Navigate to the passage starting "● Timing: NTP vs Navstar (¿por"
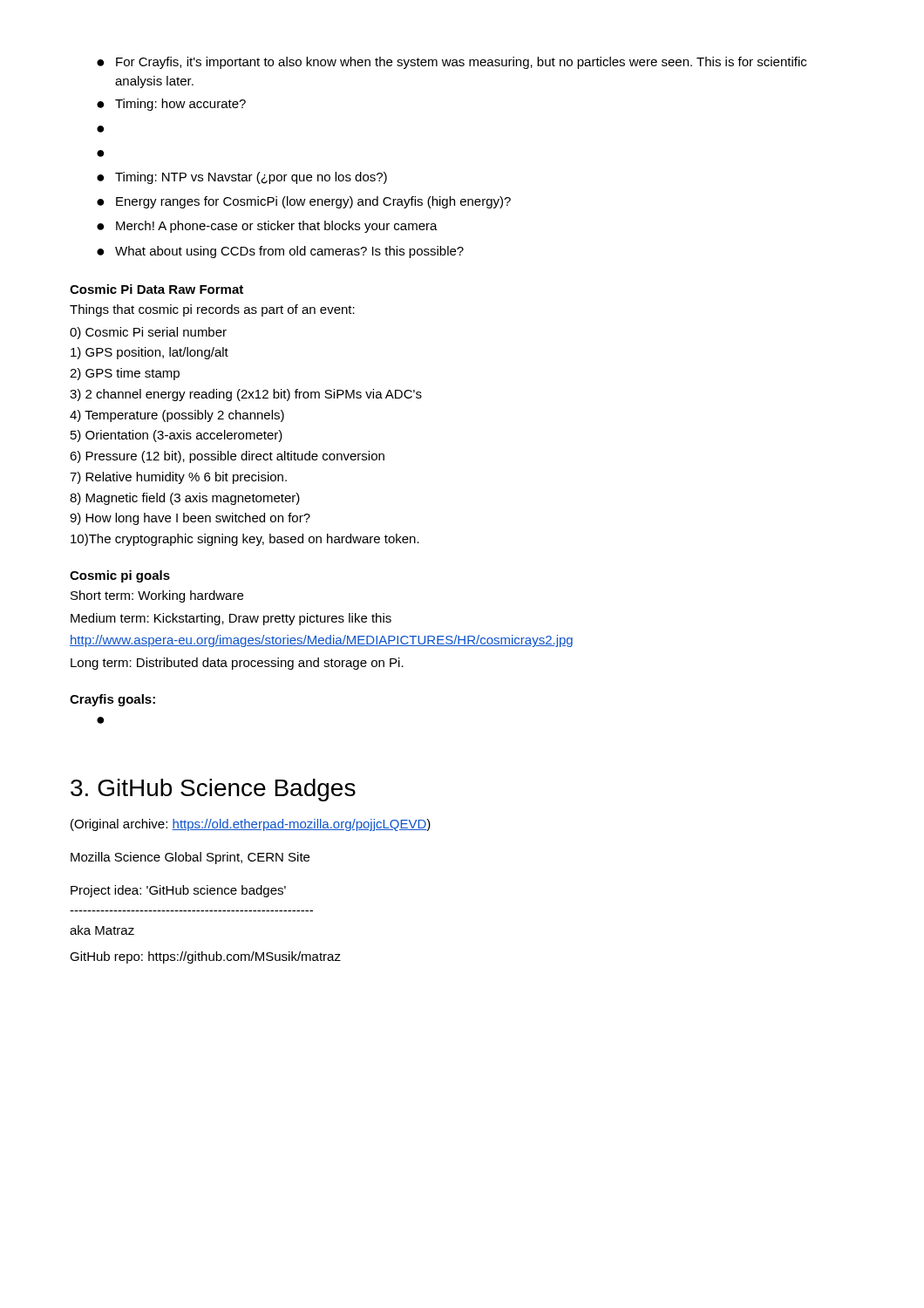This screenshot has height=1308, width=924. click(x=242, y=178)
